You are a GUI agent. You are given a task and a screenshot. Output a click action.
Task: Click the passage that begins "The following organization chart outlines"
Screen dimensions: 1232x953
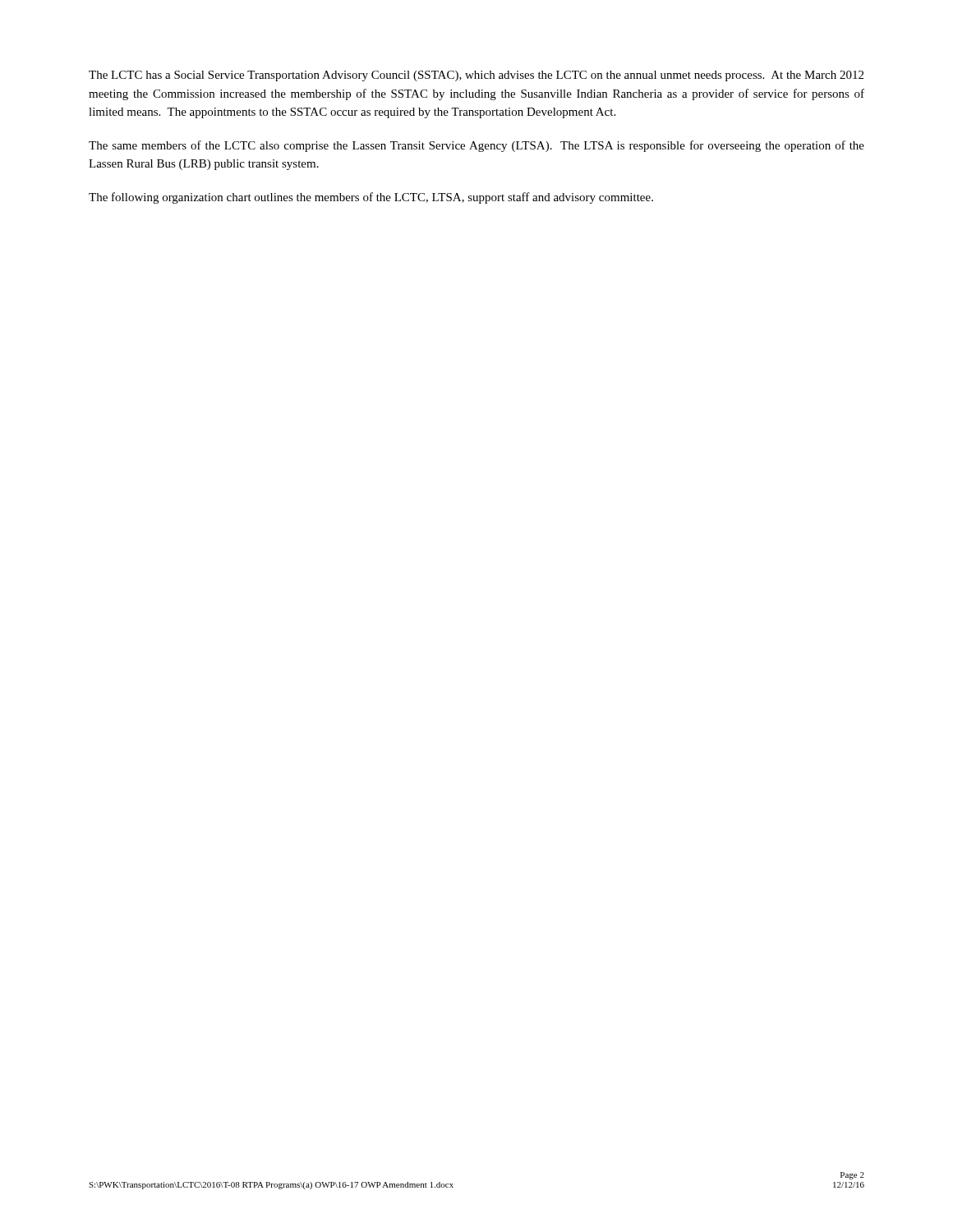click(x=371, y=197)
